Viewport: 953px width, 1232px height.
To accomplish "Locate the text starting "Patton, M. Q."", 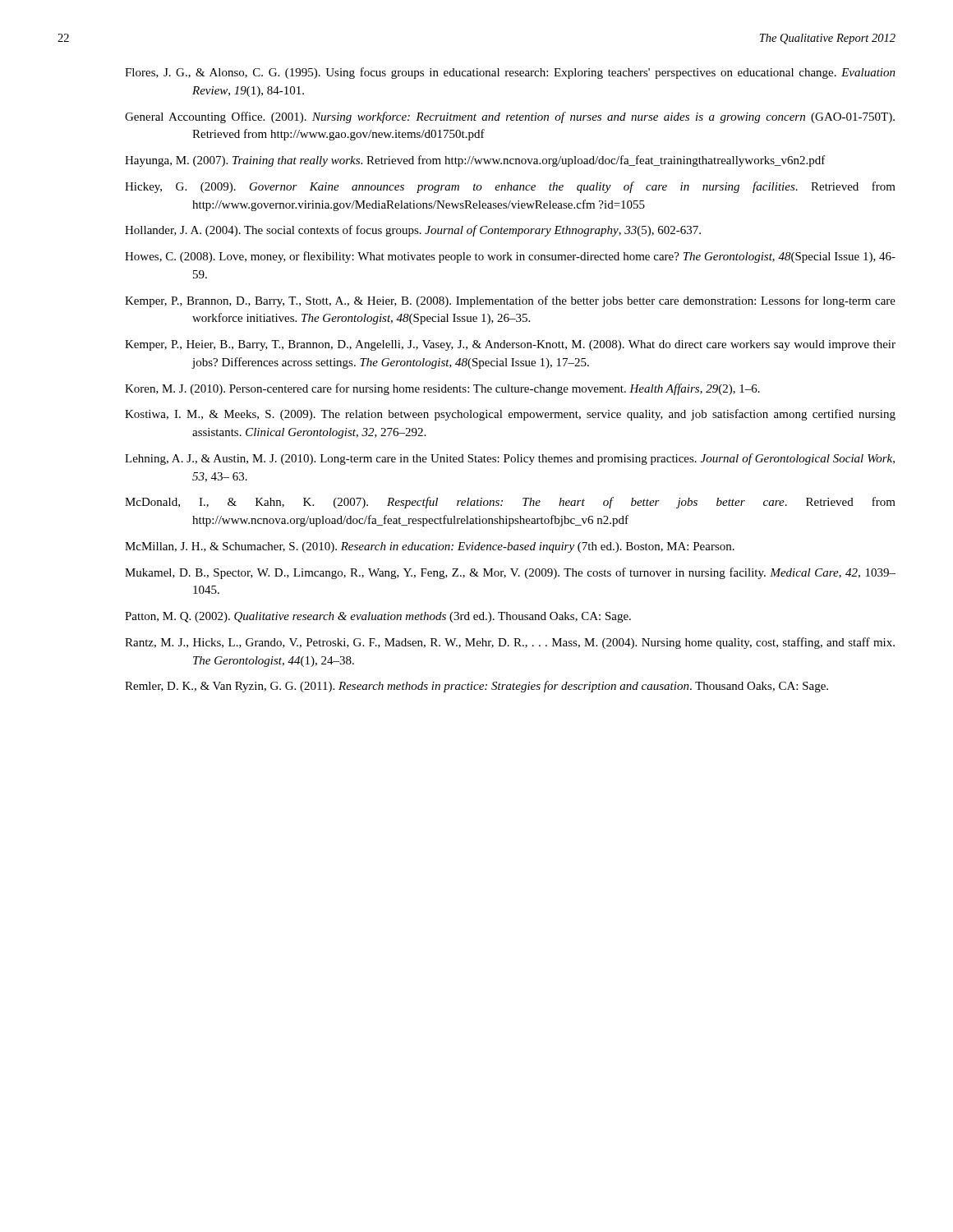I will coord(378,616).
